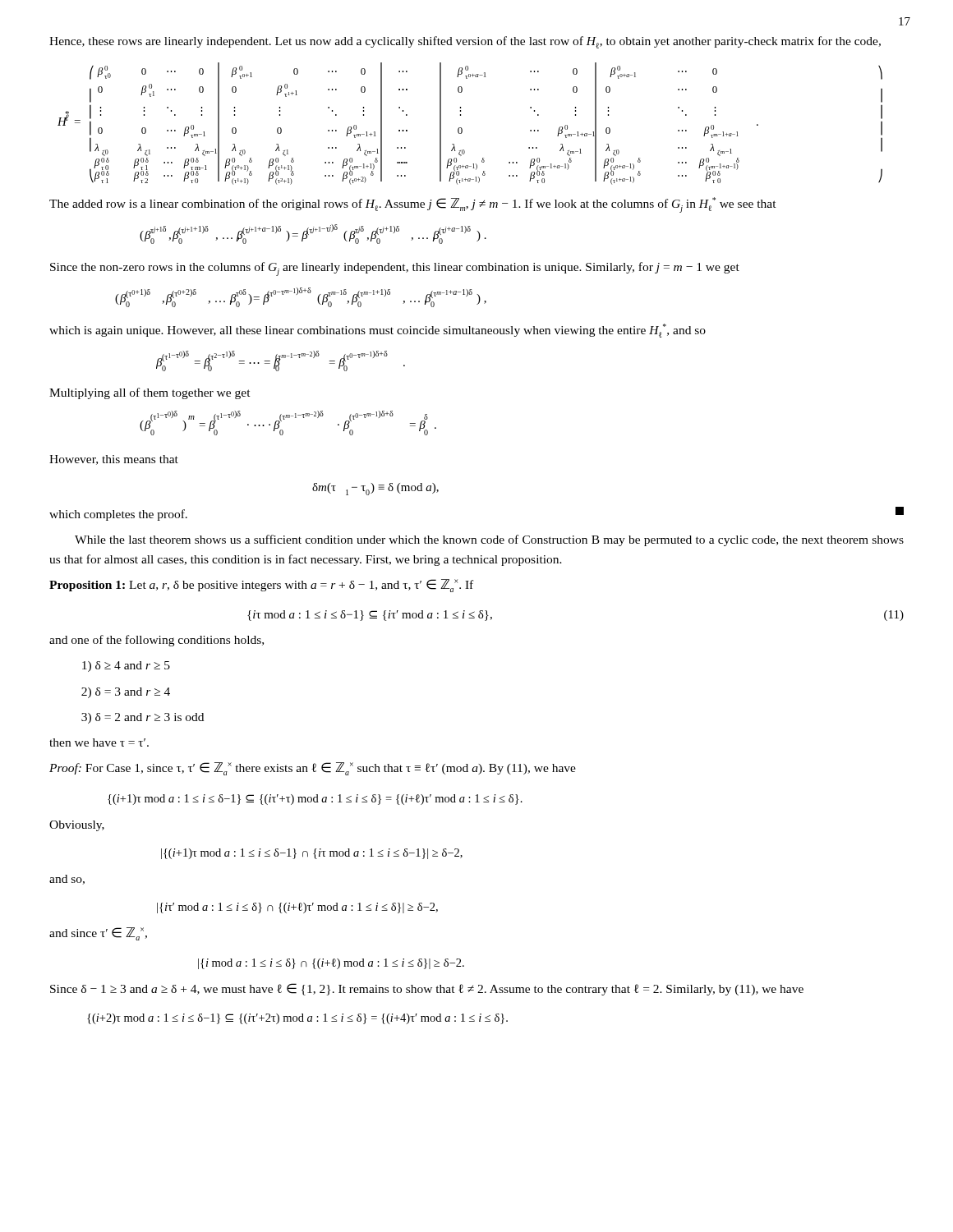
Task: Click the passage that begins "and one of the"
Action: pos(157,641)
